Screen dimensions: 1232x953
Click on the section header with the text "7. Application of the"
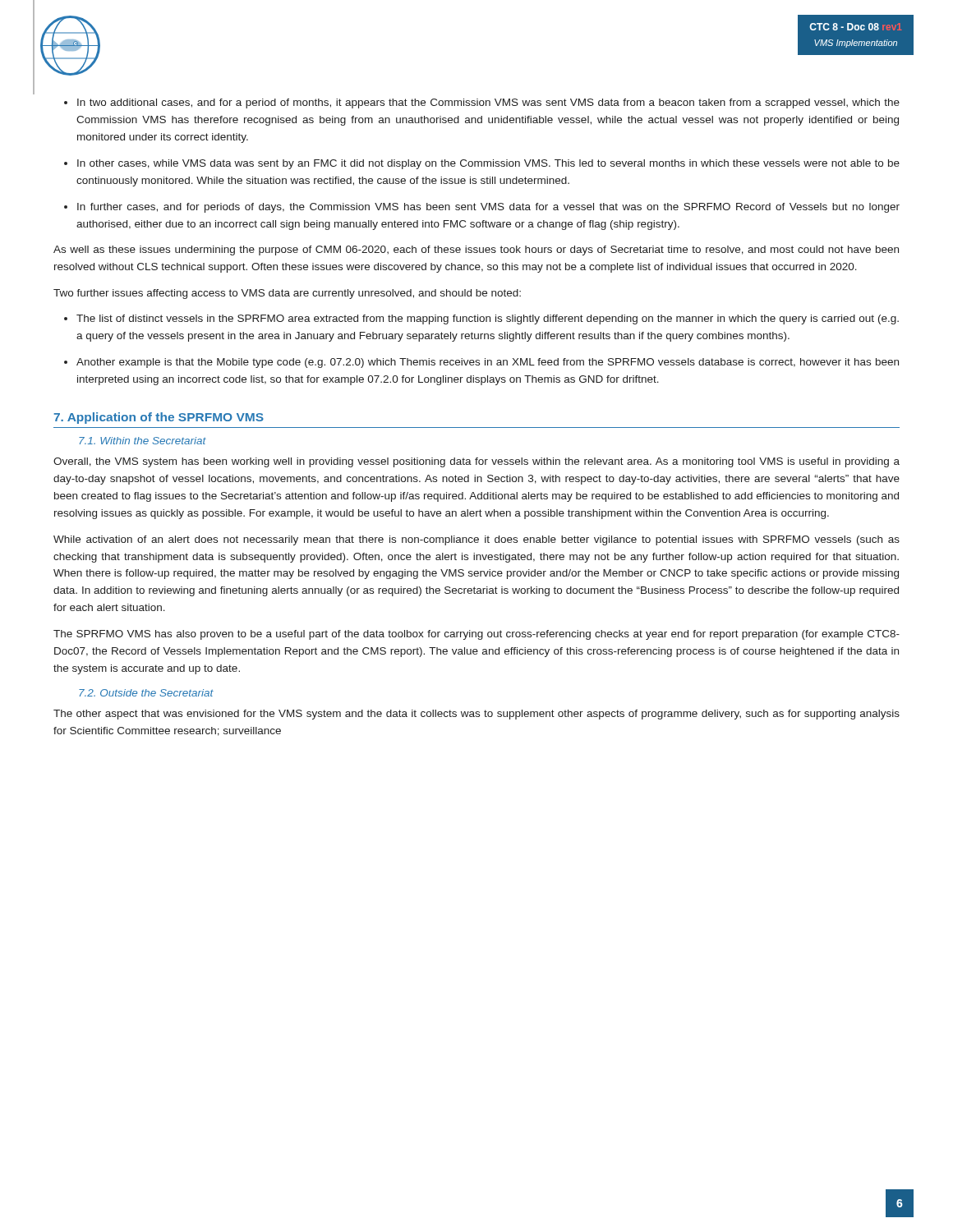pos(159,417)
